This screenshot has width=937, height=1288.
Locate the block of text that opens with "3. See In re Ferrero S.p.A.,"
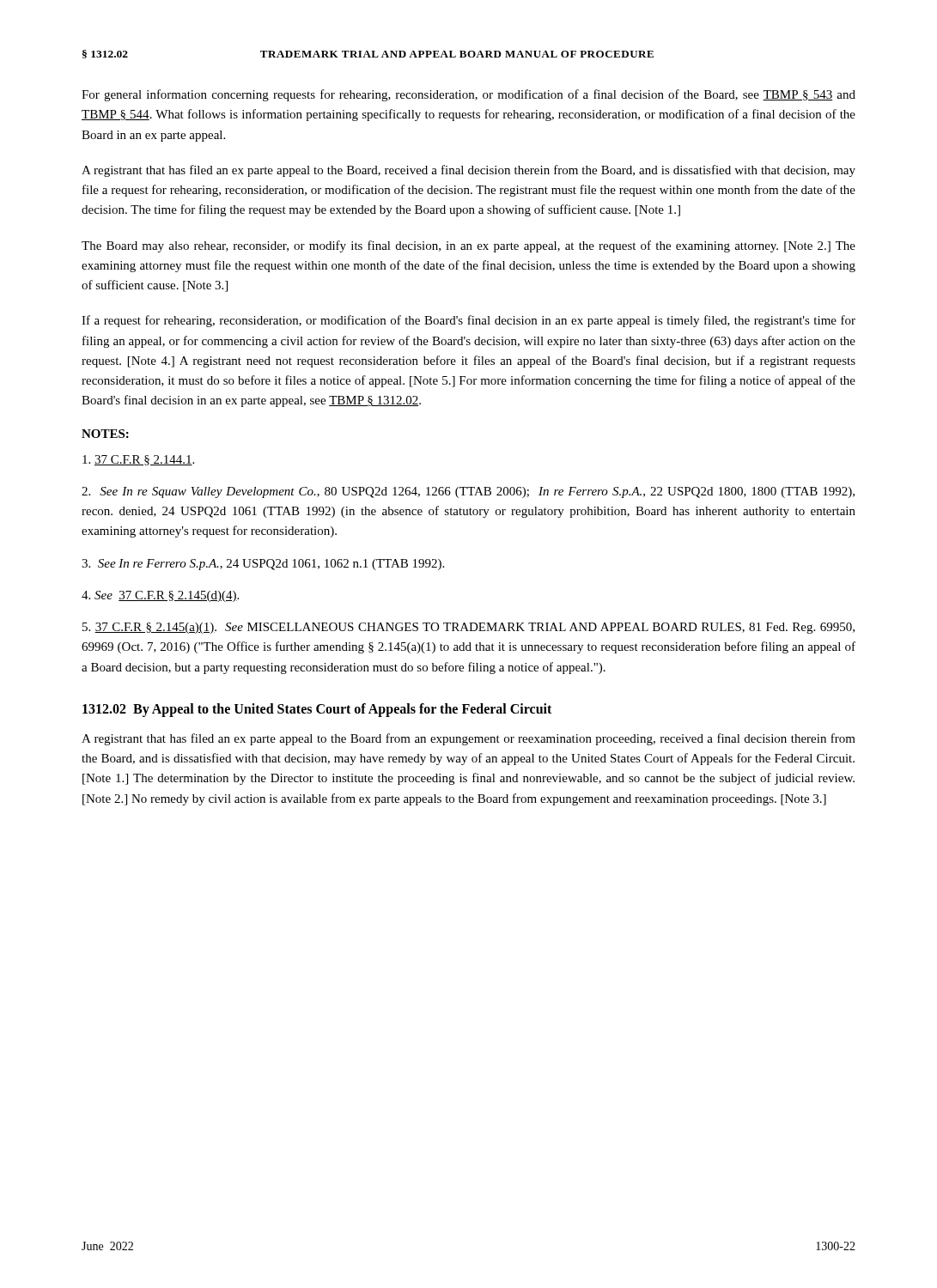pos(263,563)
